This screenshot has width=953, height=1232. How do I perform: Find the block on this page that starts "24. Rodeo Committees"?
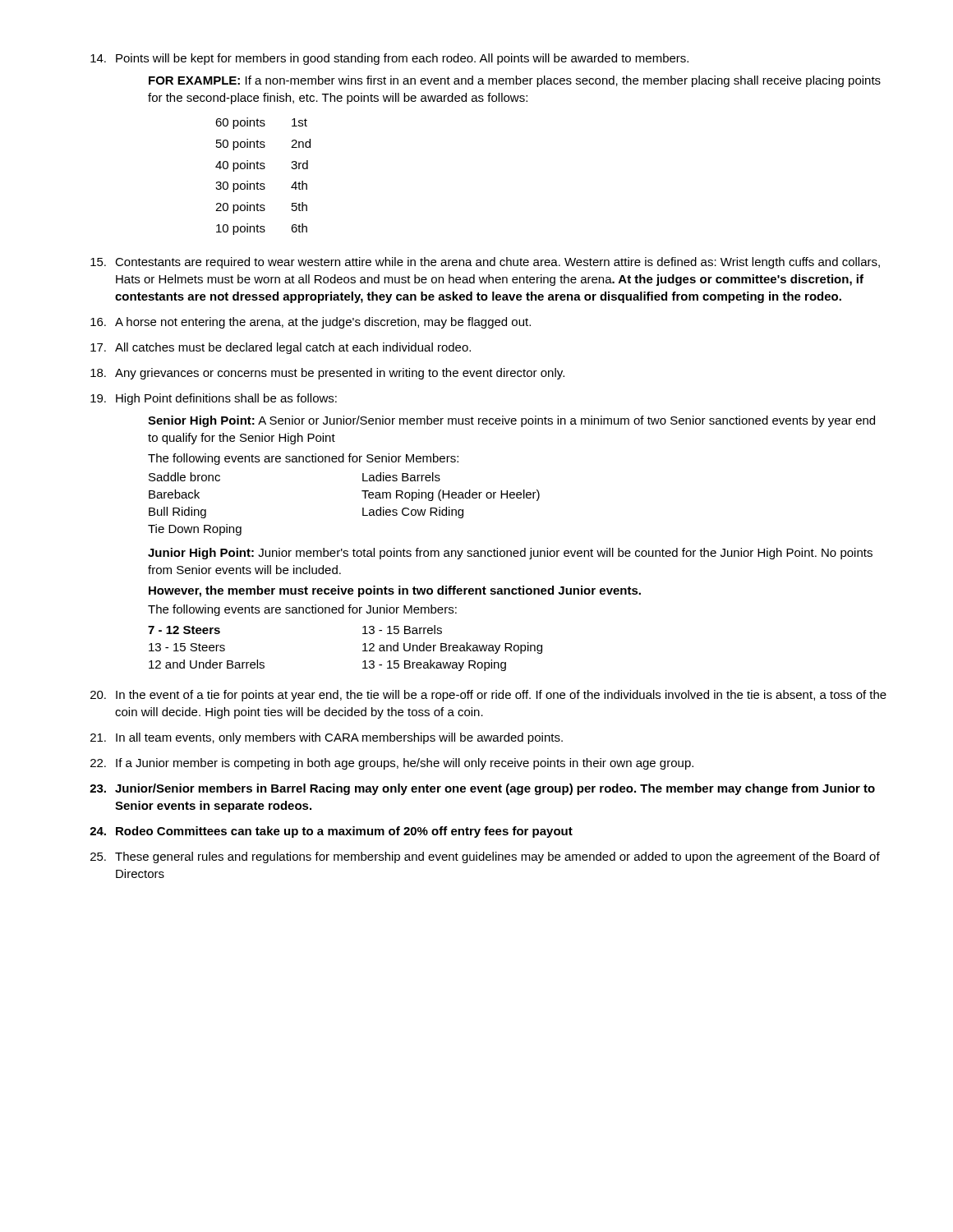tap(476, 830)
